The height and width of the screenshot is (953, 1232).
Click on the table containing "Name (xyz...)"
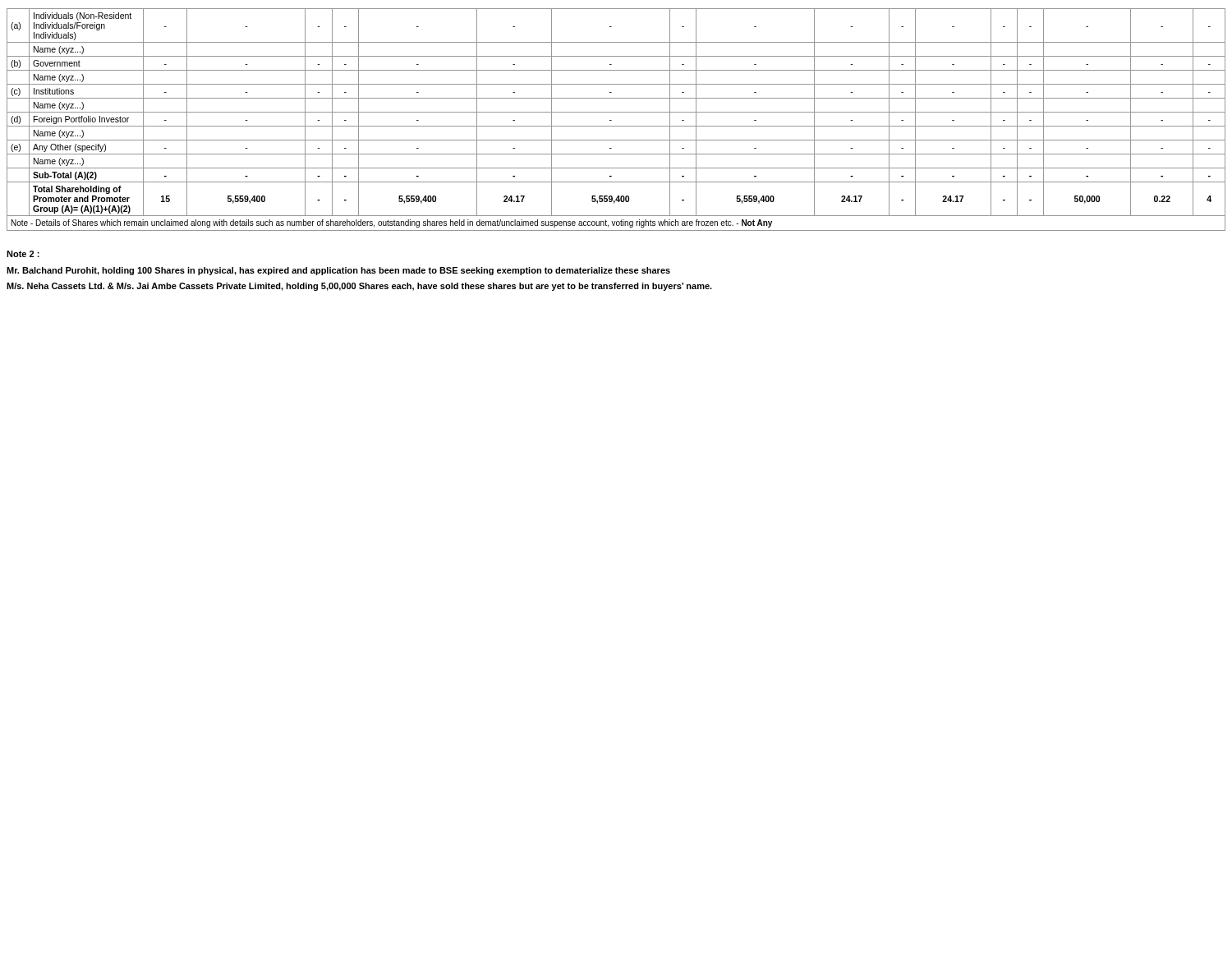click(616, 120)
